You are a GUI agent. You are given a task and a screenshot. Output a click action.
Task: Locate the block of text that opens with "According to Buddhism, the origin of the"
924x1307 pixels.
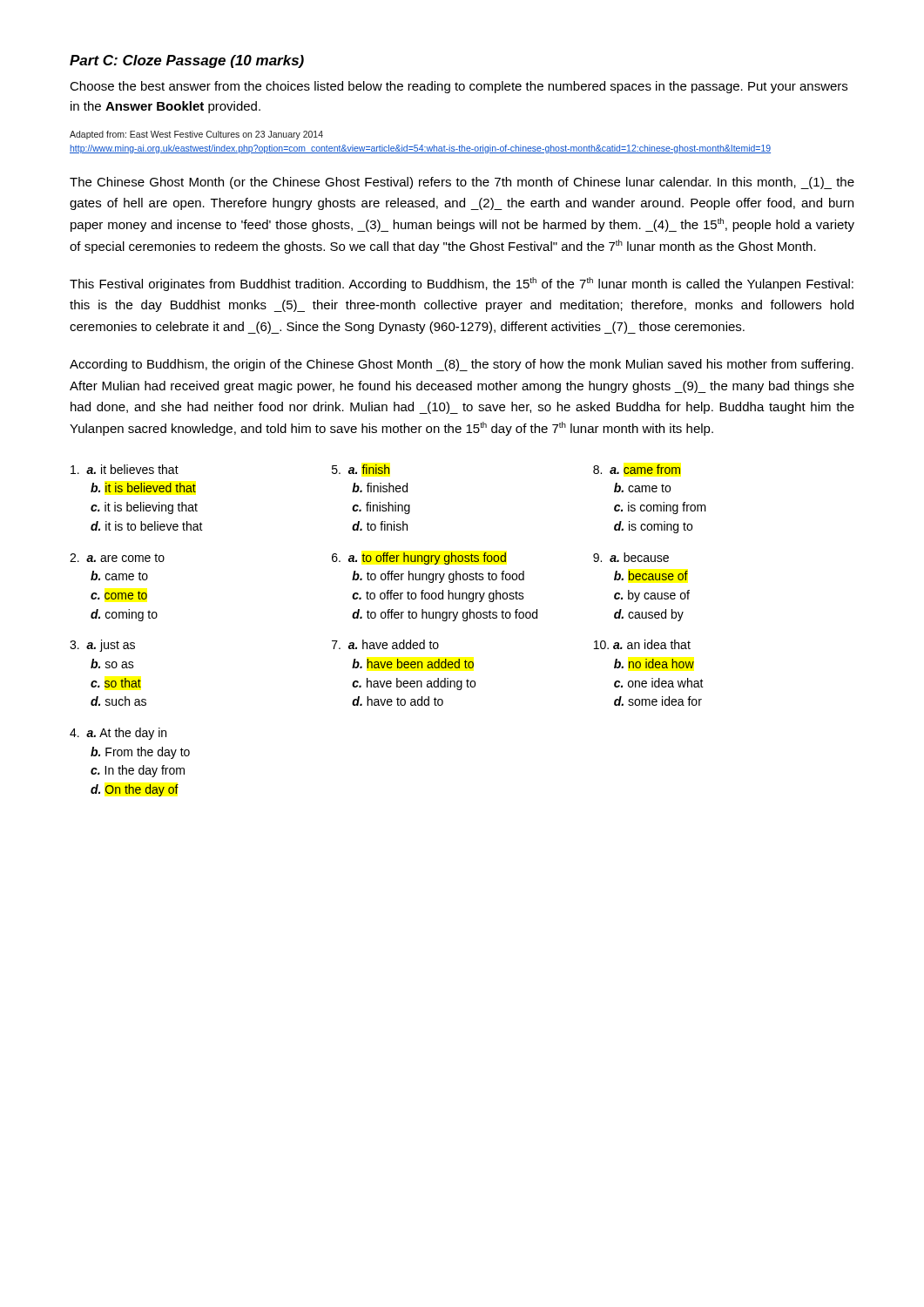pyautogui.click(x=462, y=396)
